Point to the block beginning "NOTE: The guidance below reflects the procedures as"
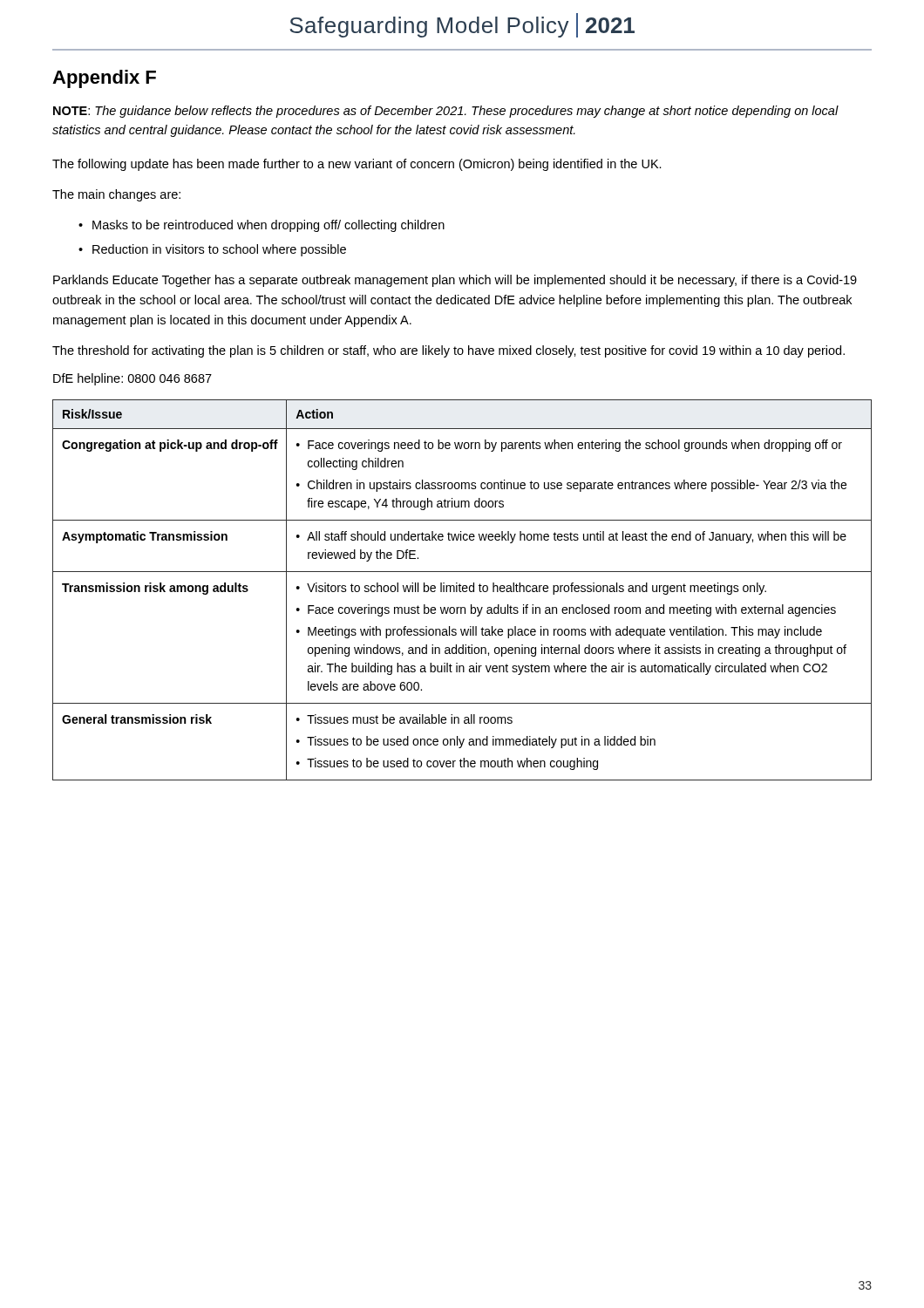This screenshot has height=1308, width=924. 445,121
